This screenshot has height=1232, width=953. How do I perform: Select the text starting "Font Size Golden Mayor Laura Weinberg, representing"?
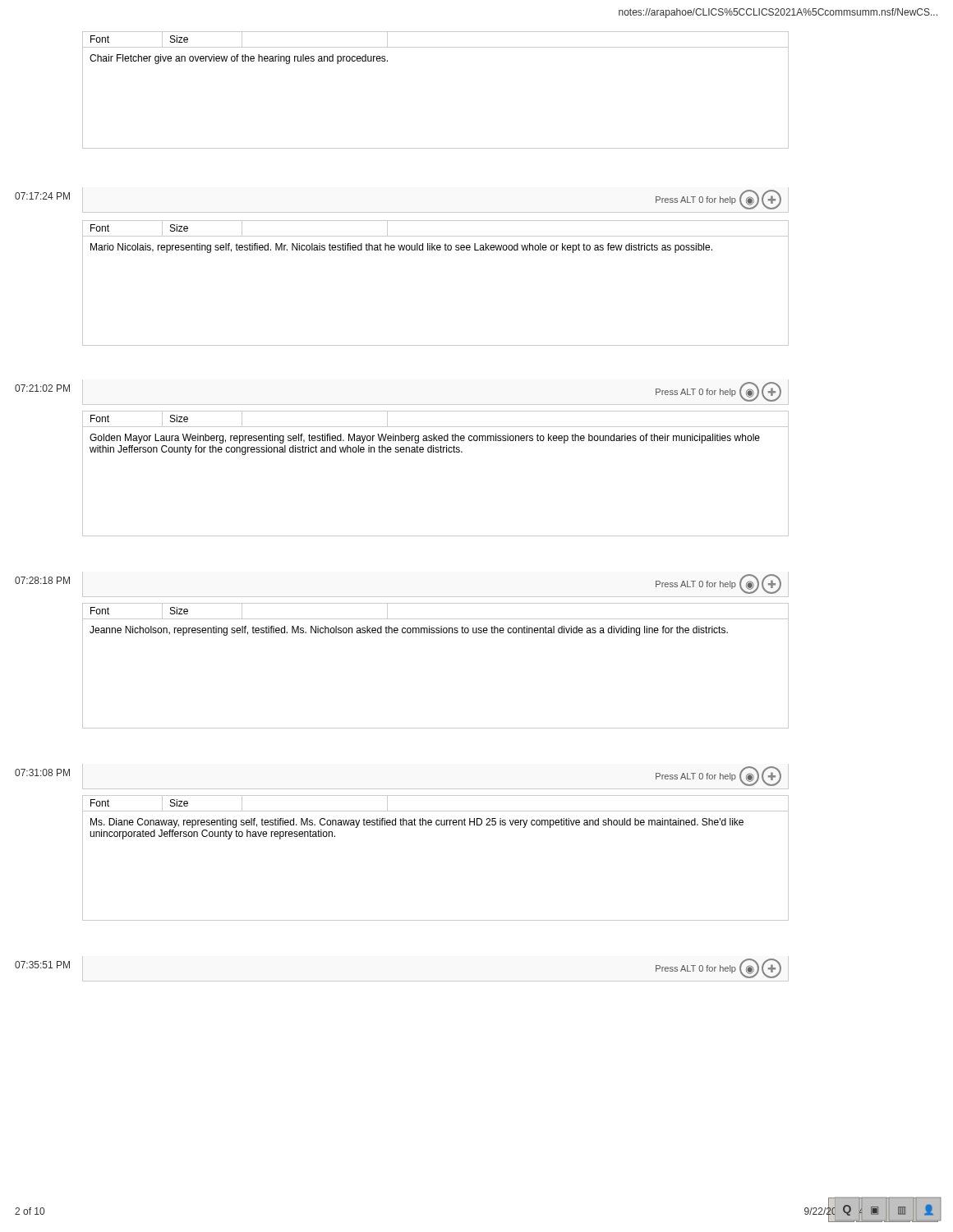pos(435,473)
